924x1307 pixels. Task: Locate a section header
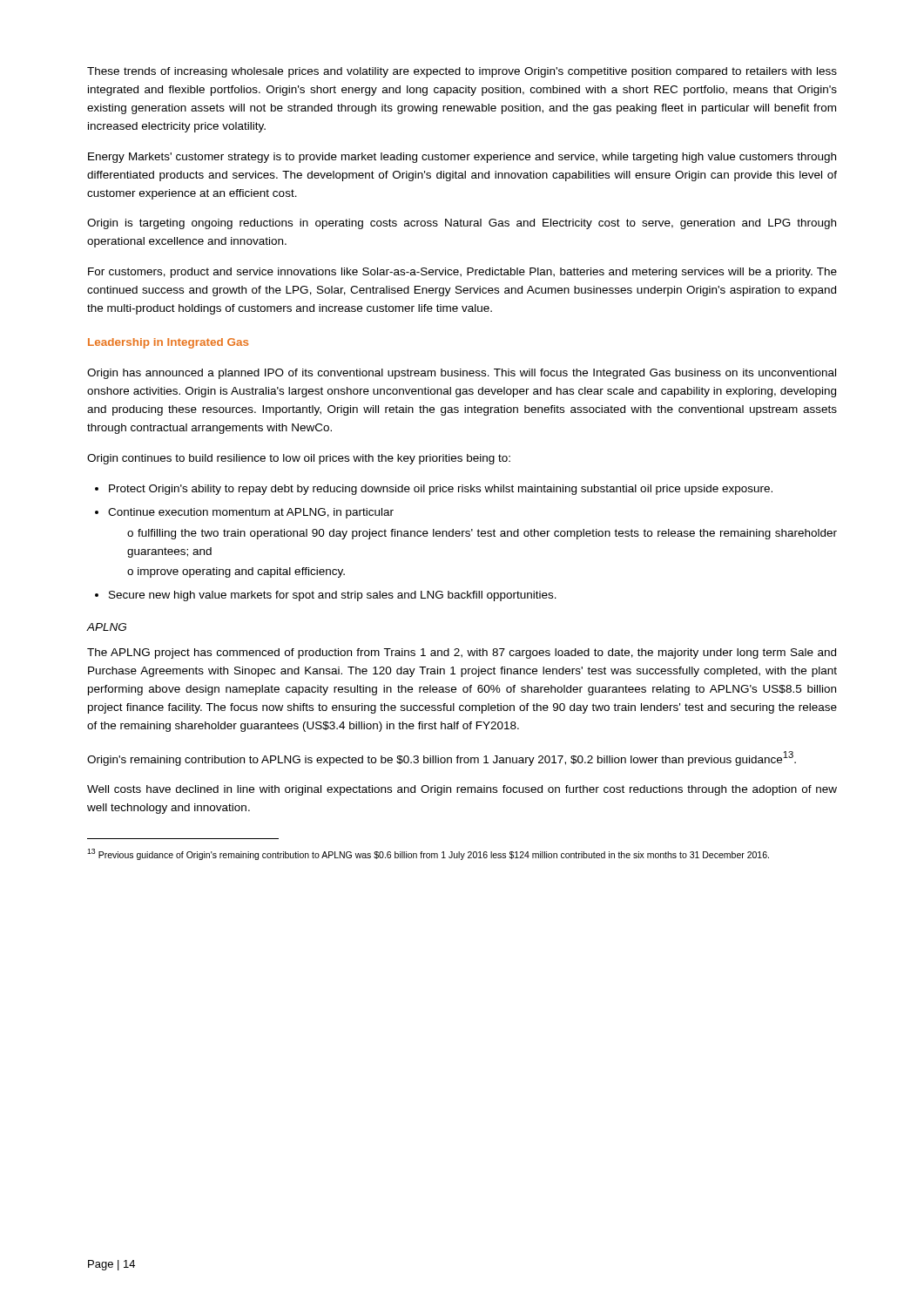pyautogui.click(x=462, y=343)
